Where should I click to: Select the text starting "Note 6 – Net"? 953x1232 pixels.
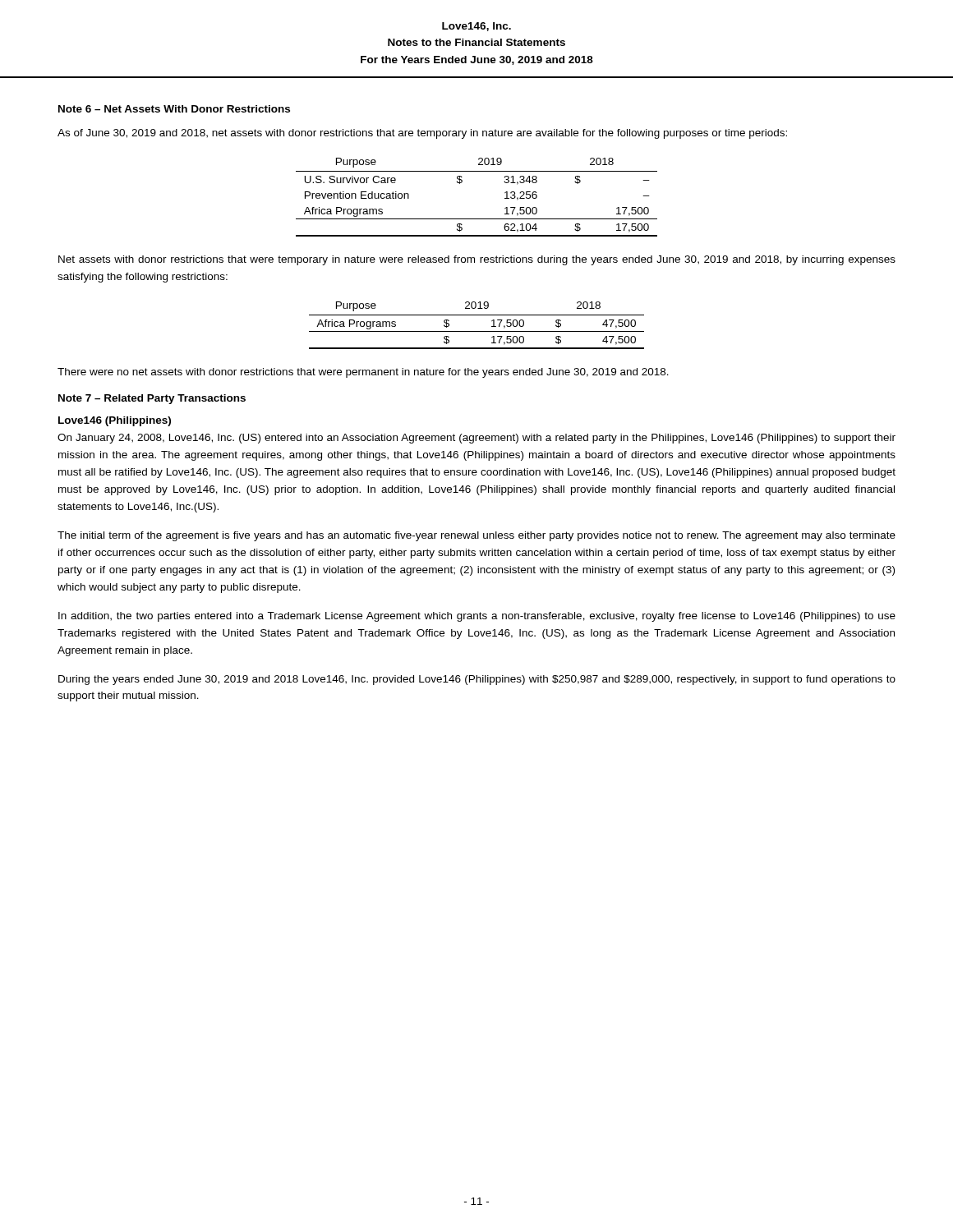(174, 109)
